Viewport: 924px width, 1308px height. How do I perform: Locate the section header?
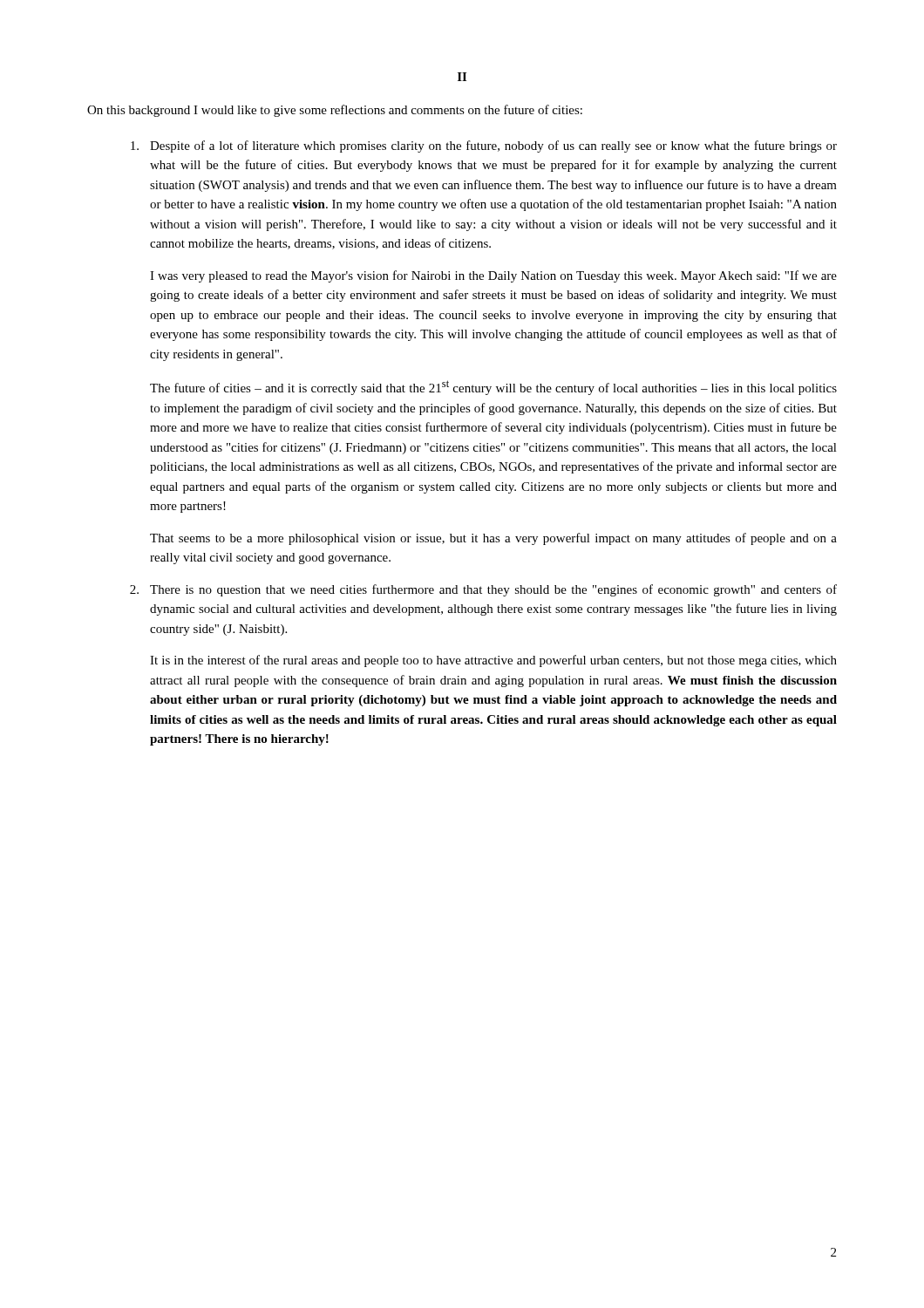pyautogui.click(x=462, y=77)
